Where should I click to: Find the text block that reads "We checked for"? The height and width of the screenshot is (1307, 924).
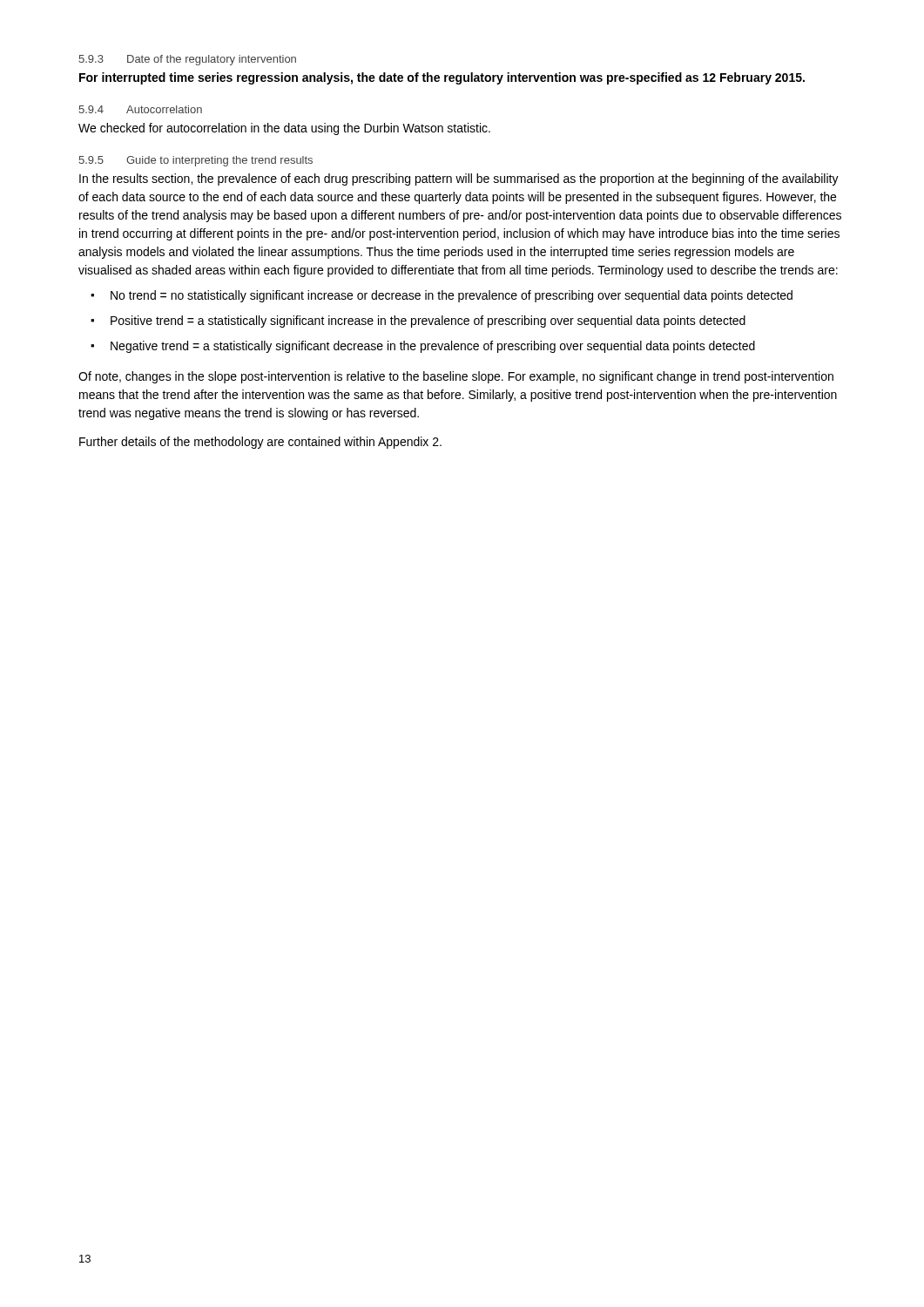coord(285,128)
